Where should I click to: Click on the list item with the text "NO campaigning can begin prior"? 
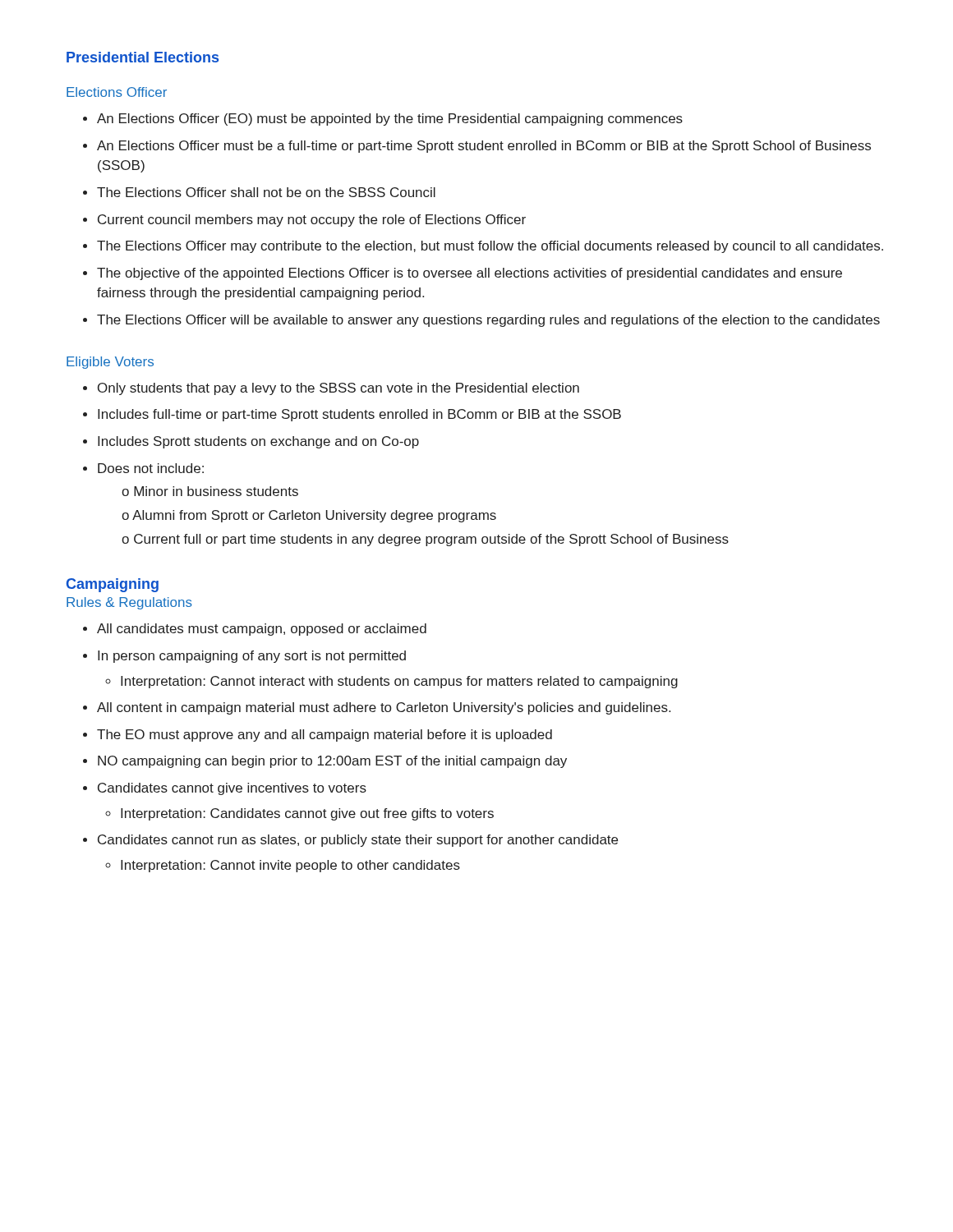(x=332, y=761)
